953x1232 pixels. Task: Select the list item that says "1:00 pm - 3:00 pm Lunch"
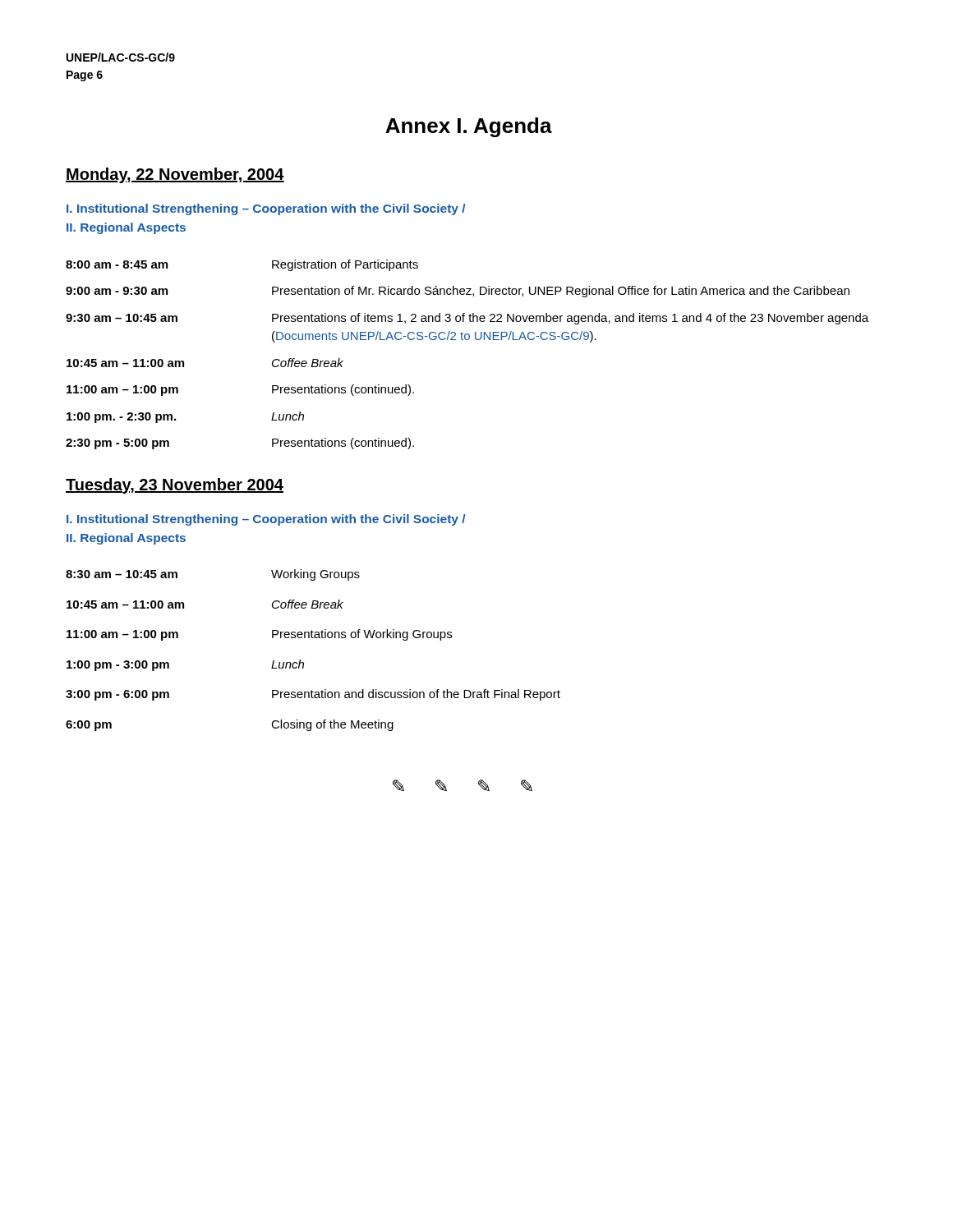[126, 665]
